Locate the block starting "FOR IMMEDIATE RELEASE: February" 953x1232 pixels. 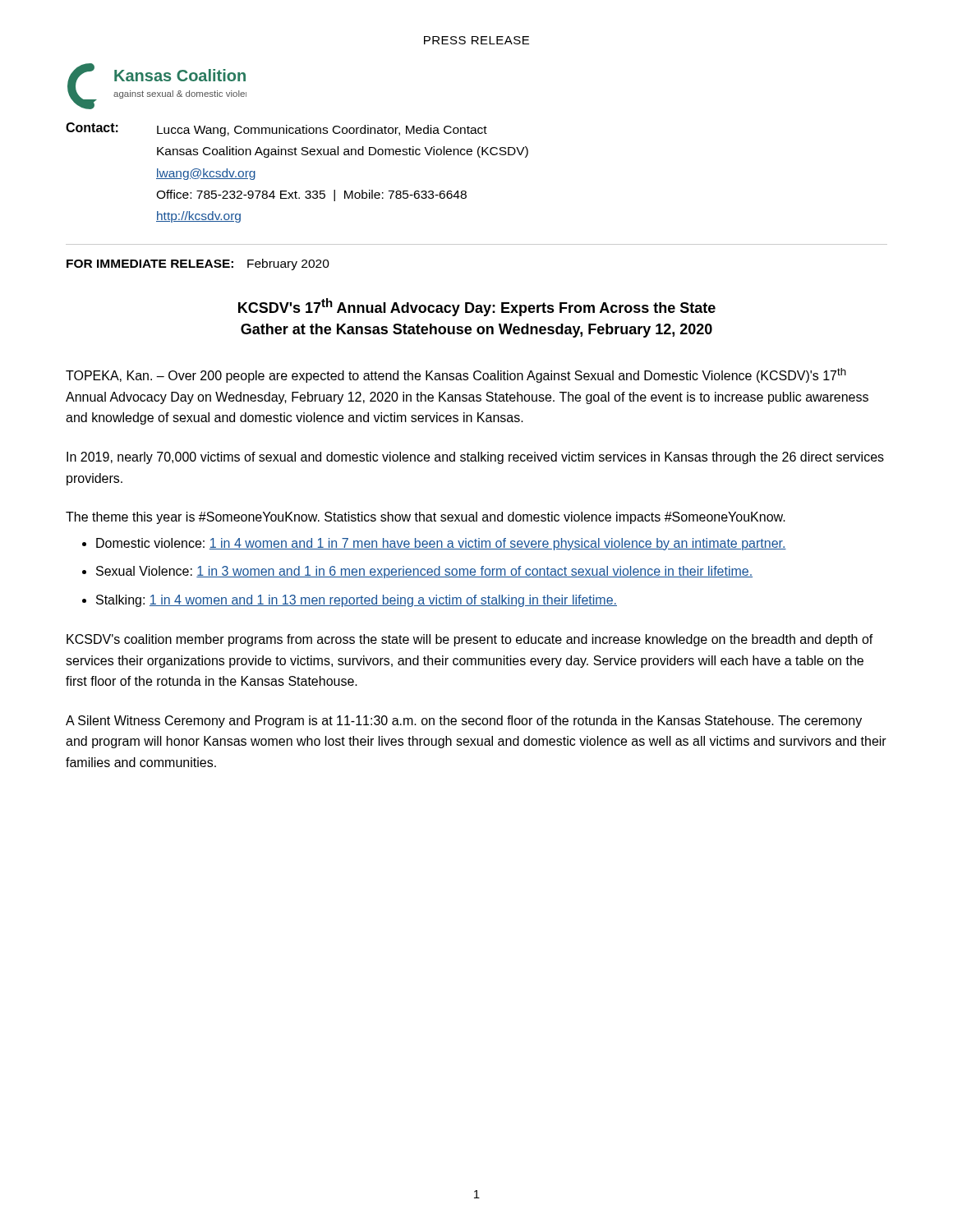click(x=198, y=263)
